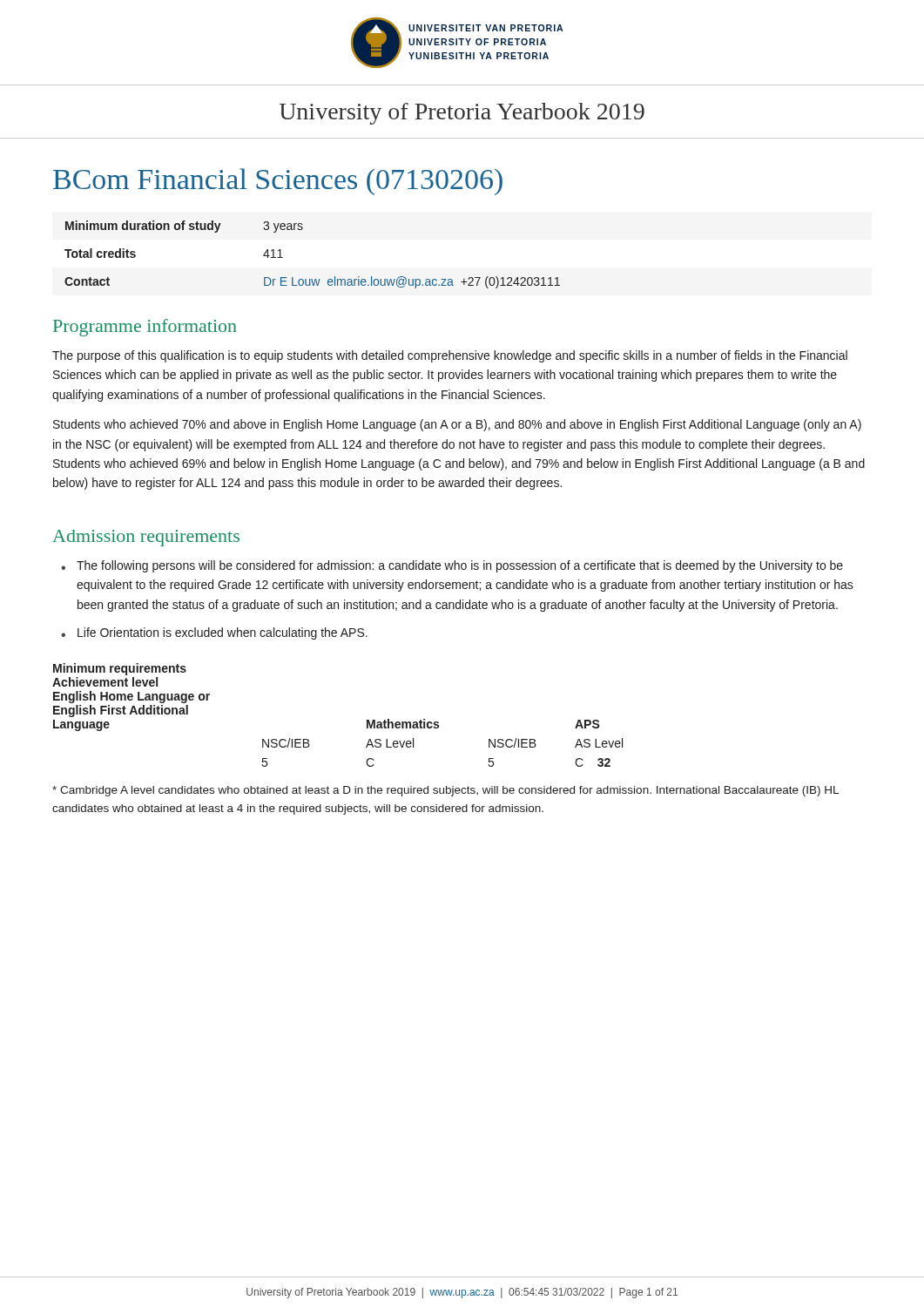Click the passage that begins "• The following persons"

[x=466, y=585]
